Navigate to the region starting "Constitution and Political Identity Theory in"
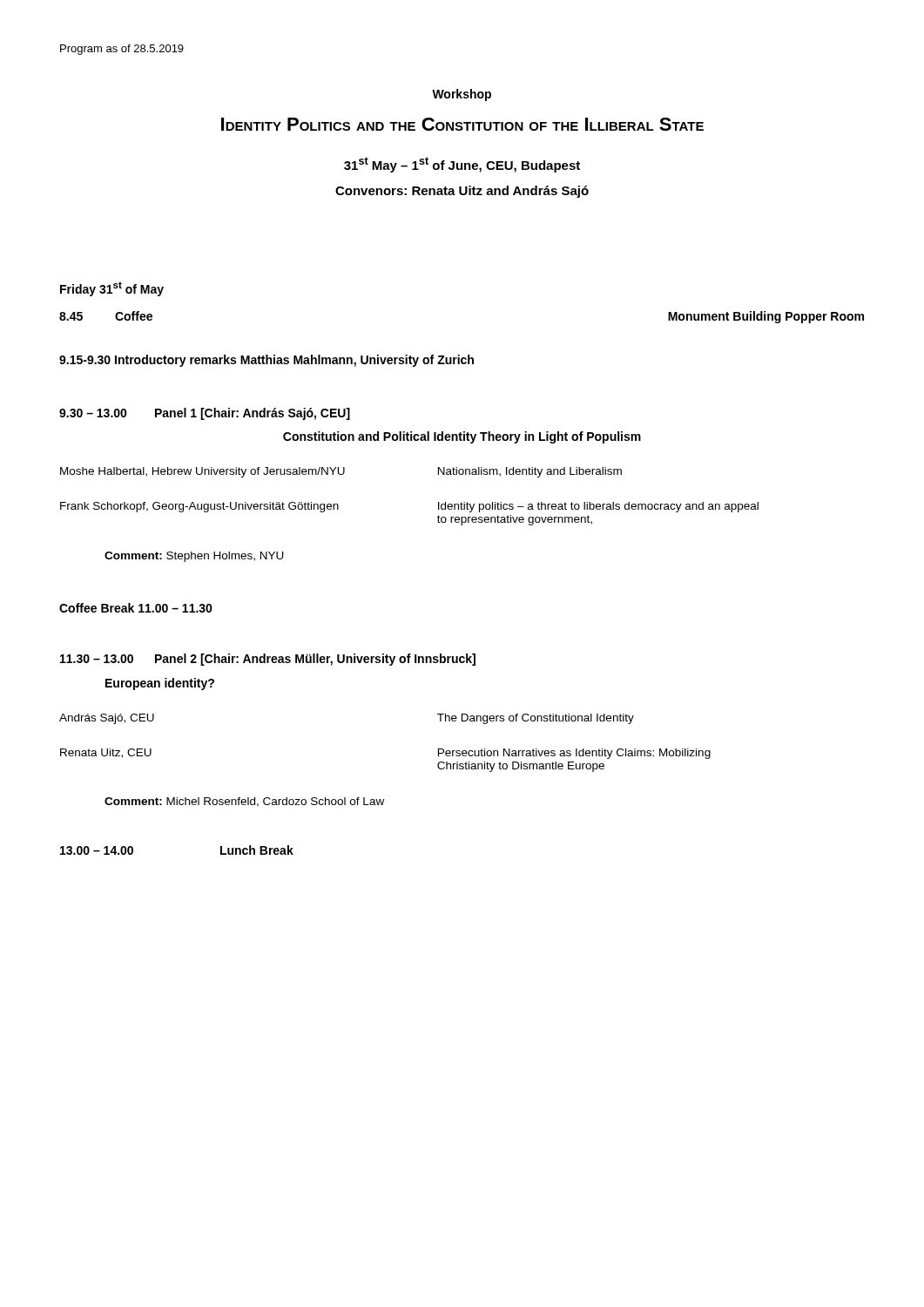 [462, 437]
